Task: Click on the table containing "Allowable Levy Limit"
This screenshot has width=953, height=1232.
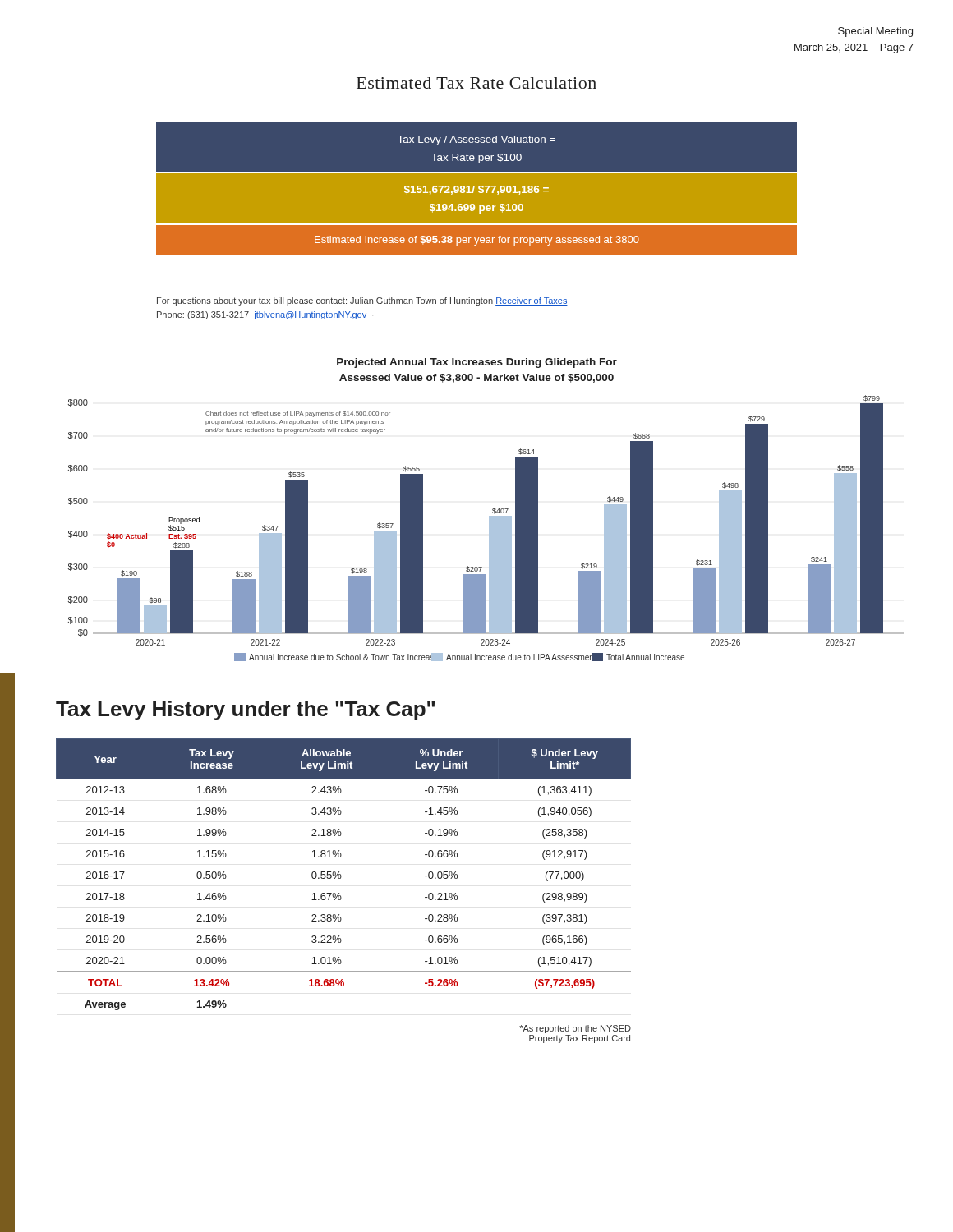Action: coord(484,891)
